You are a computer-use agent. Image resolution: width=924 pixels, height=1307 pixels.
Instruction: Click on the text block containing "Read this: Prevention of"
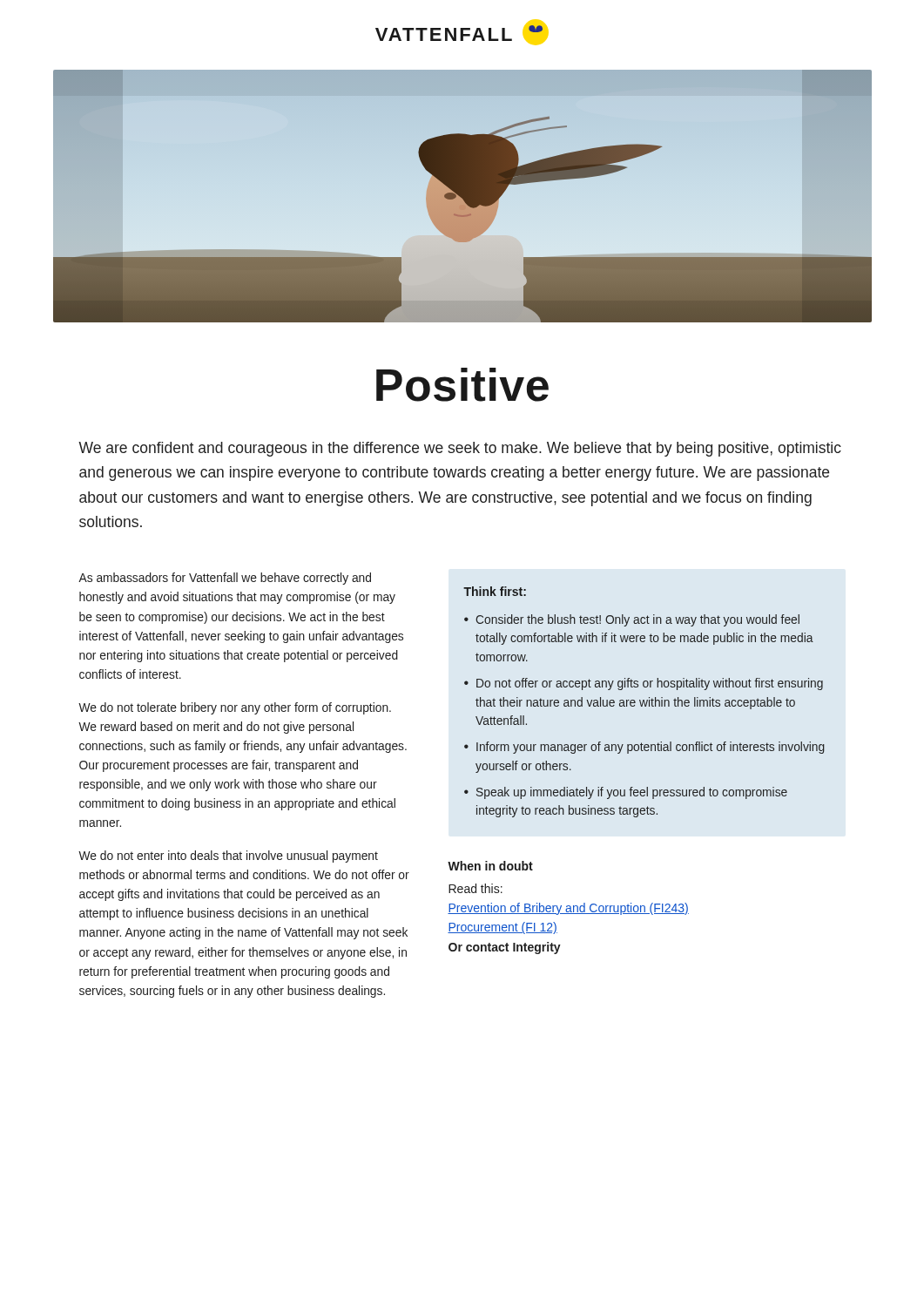568,918
